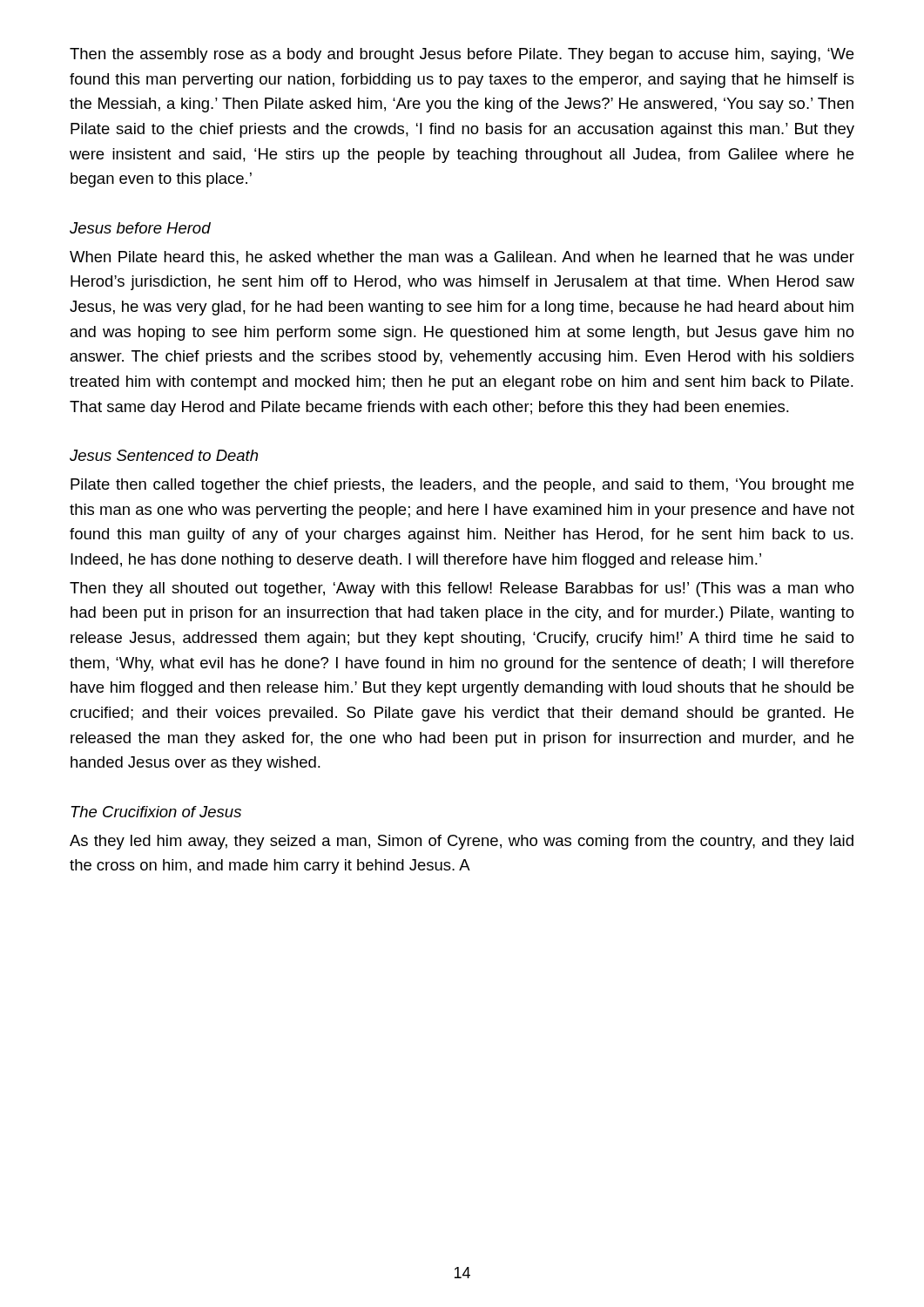Screen dimensions: 1307x924
Task: Click on the text block with the text "As they led him away, they seized"
Action: [x=462, y=853]
